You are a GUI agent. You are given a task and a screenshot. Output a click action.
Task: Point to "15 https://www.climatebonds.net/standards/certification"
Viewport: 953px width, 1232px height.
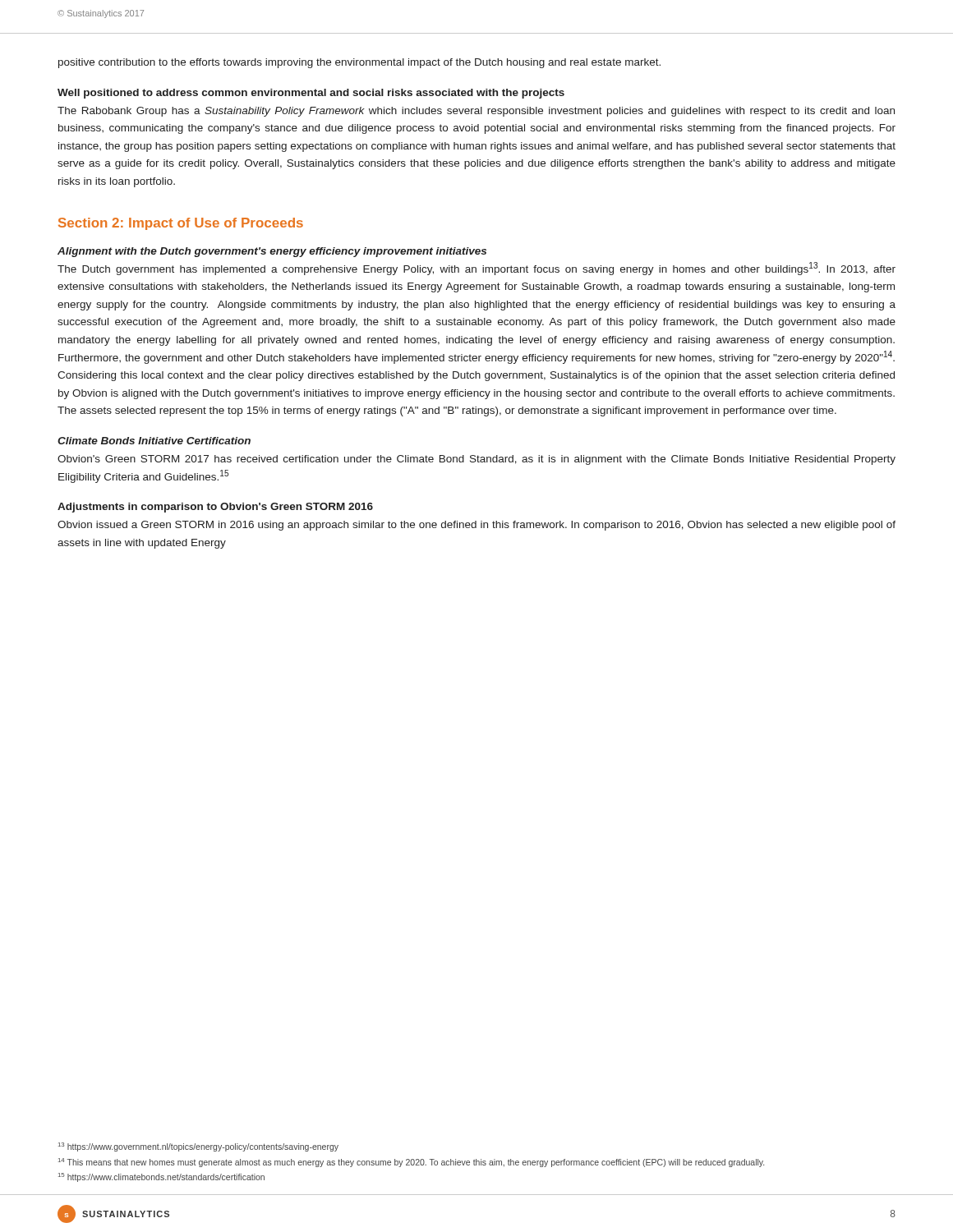click(161, 1177)
